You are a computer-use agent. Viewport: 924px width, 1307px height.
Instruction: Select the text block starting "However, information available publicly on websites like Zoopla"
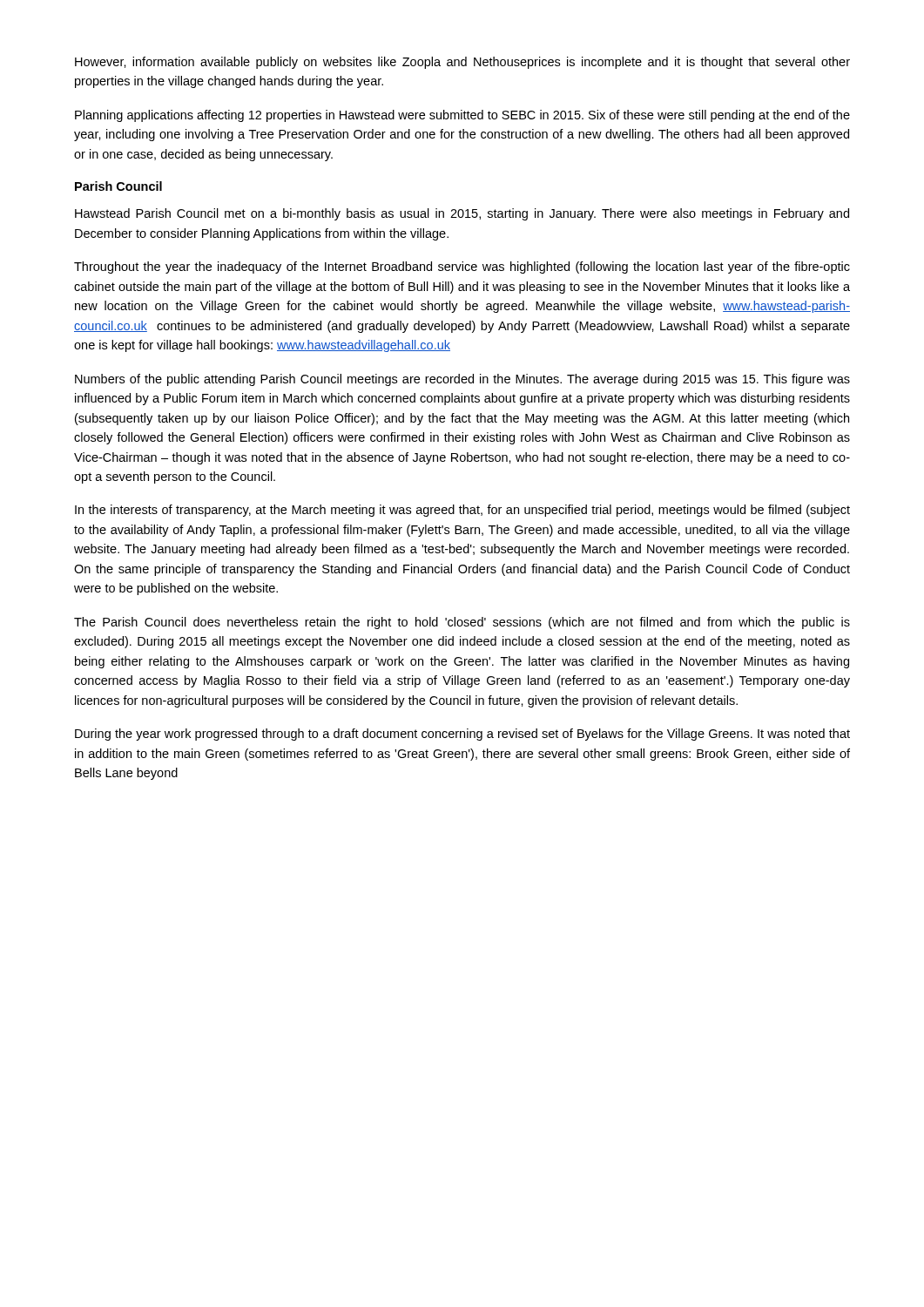462,72
